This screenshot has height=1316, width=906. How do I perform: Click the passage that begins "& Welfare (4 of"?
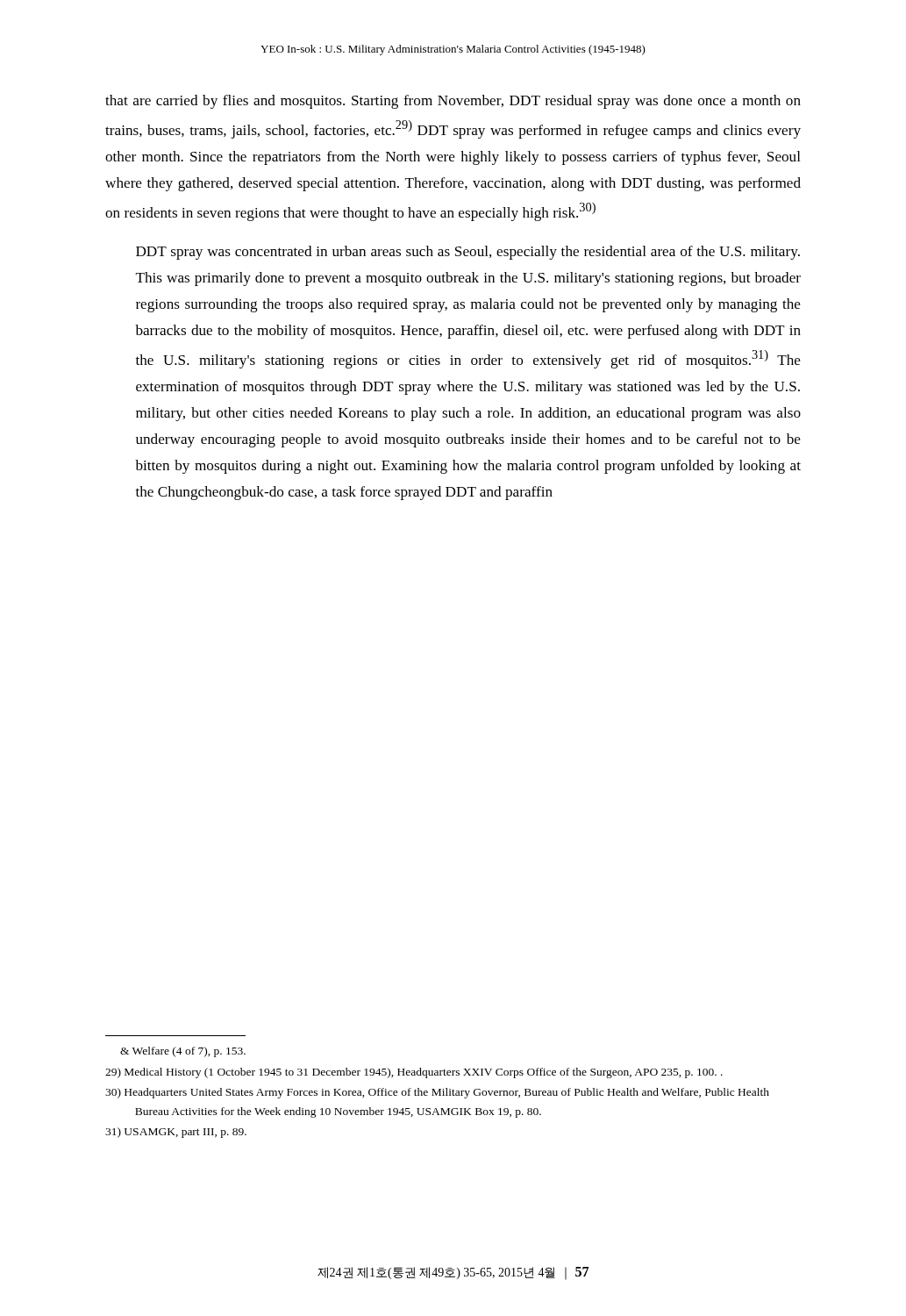pyautogui.click(x=453, y=1088)
